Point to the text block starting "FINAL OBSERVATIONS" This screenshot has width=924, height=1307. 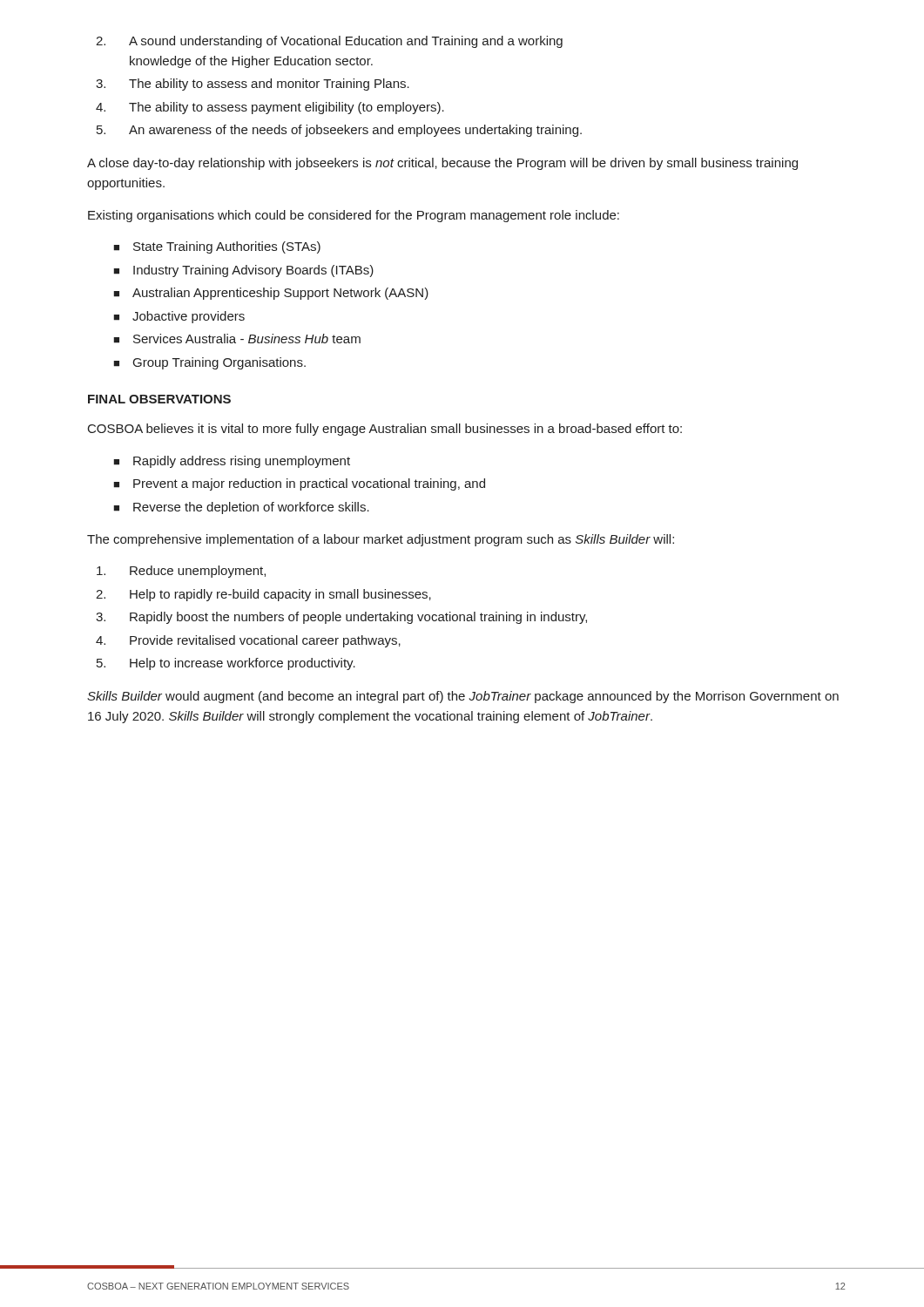click(159, 399)
